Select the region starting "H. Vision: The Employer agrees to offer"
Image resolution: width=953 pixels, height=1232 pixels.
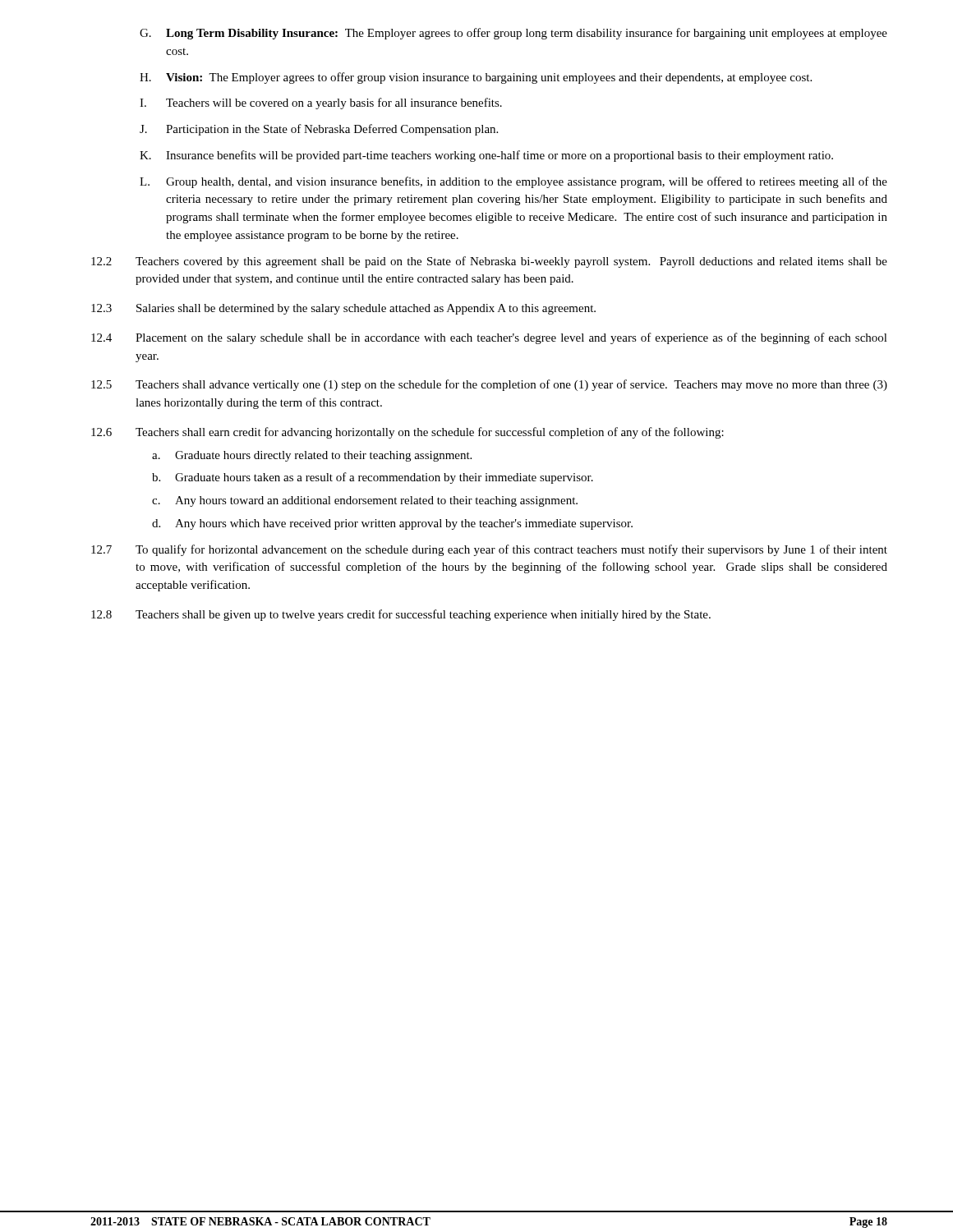click(513, 78)
